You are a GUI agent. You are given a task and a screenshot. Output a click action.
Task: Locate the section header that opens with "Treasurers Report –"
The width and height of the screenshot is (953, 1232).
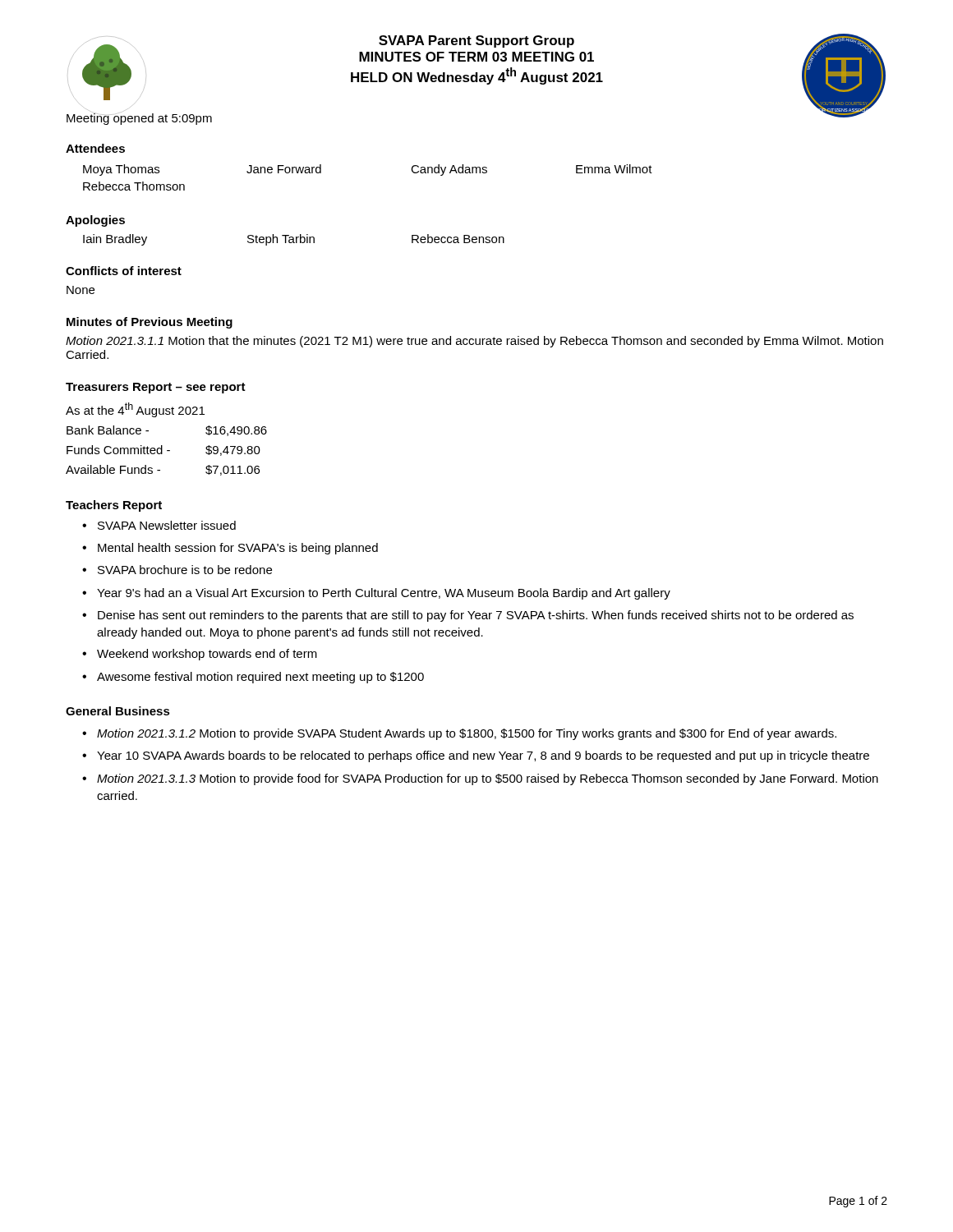[155, 386]
